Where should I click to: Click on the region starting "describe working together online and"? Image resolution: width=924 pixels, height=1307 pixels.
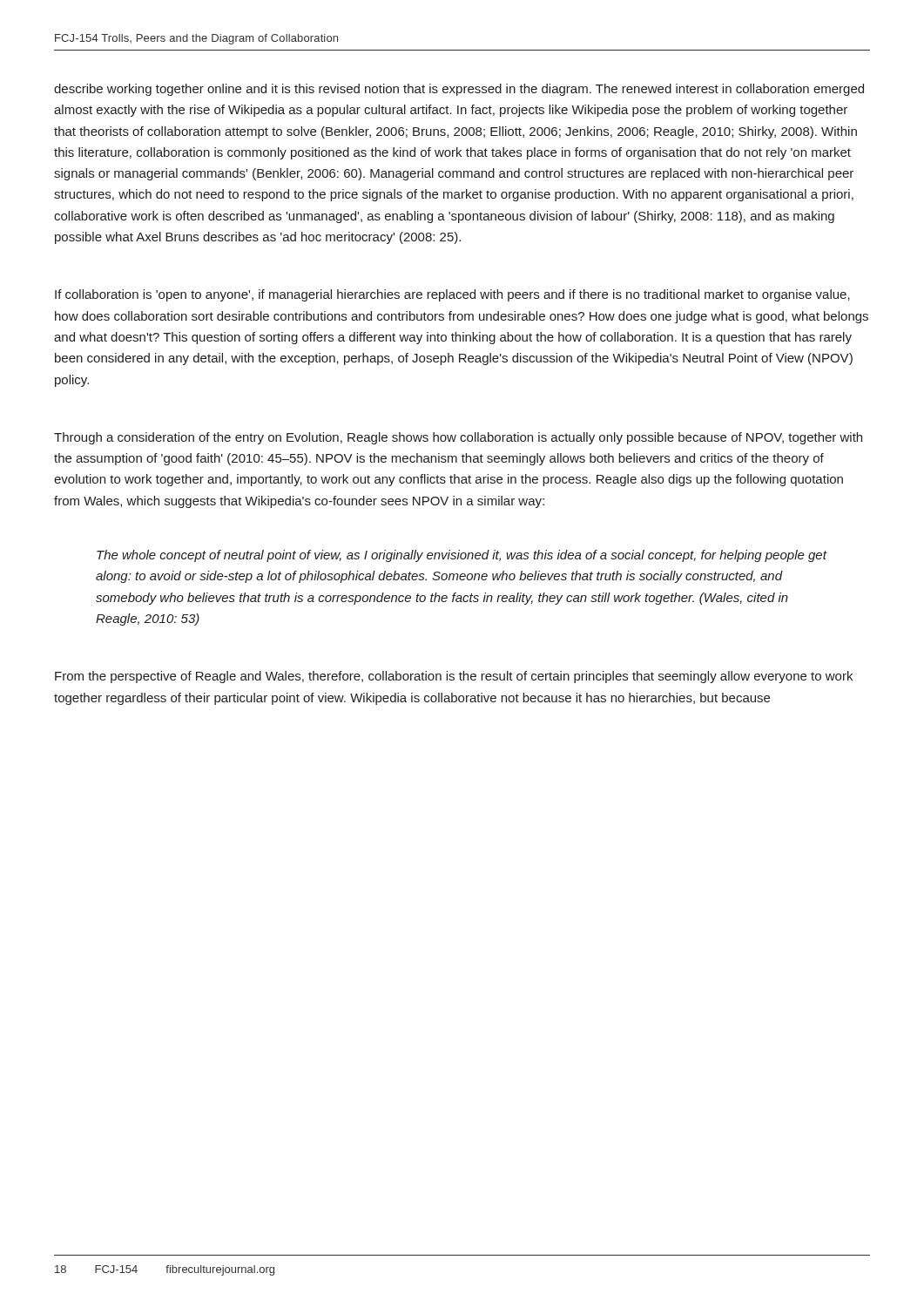459,163
